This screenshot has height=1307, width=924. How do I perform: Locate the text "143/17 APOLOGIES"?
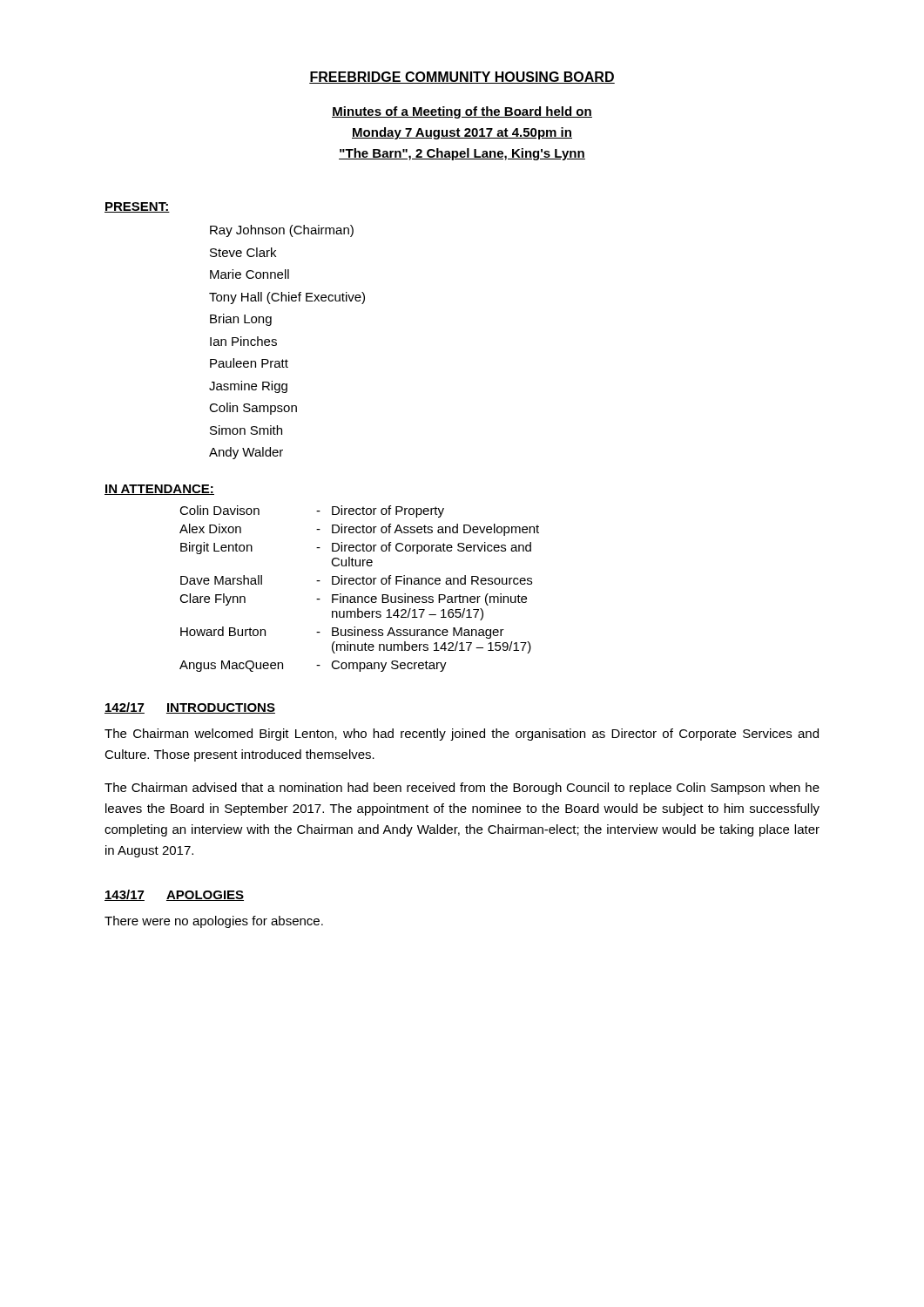[174, 894]
